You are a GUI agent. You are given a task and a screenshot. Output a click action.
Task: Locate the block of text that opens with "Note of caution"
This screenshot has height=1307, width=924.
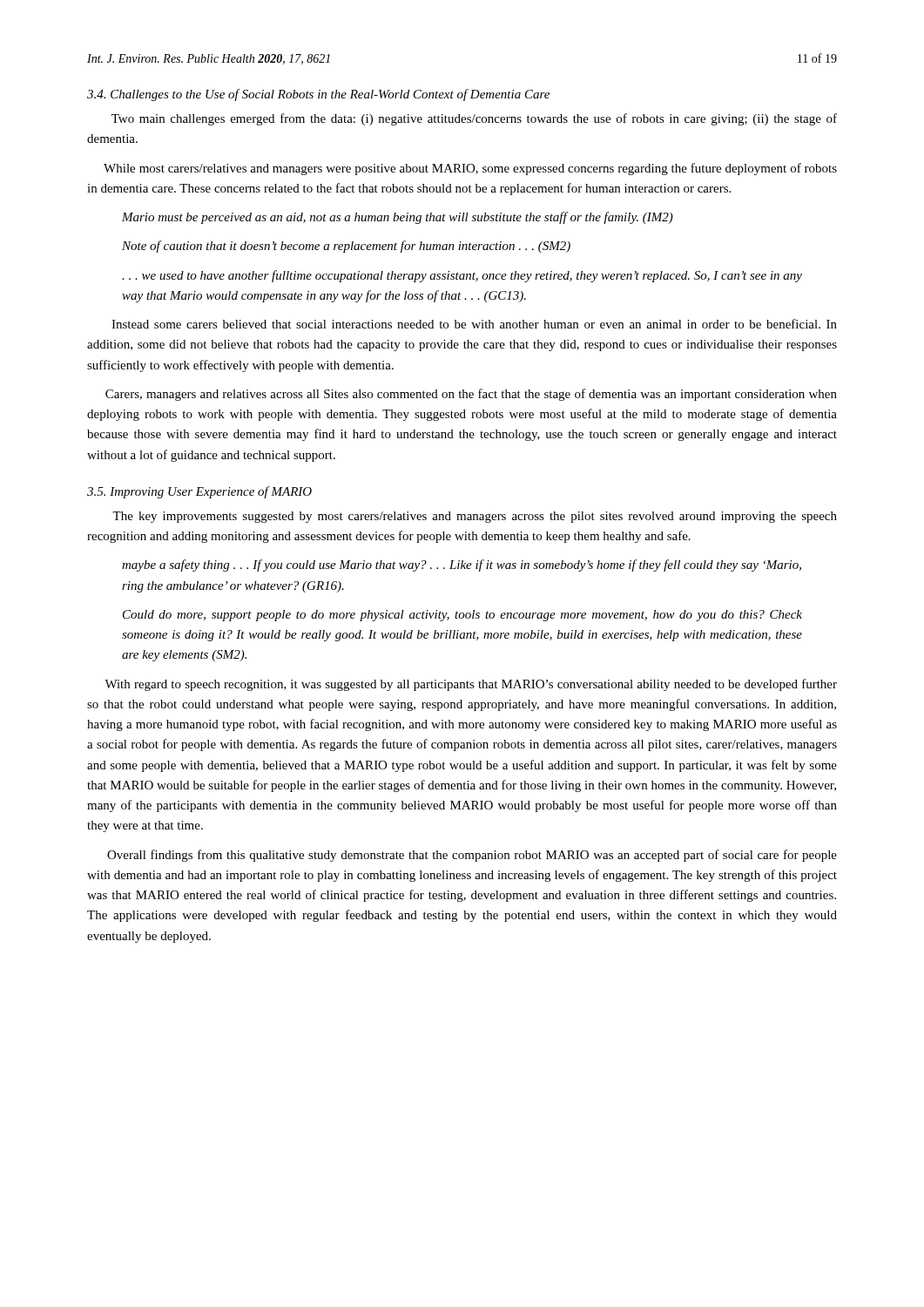[346, 246]
